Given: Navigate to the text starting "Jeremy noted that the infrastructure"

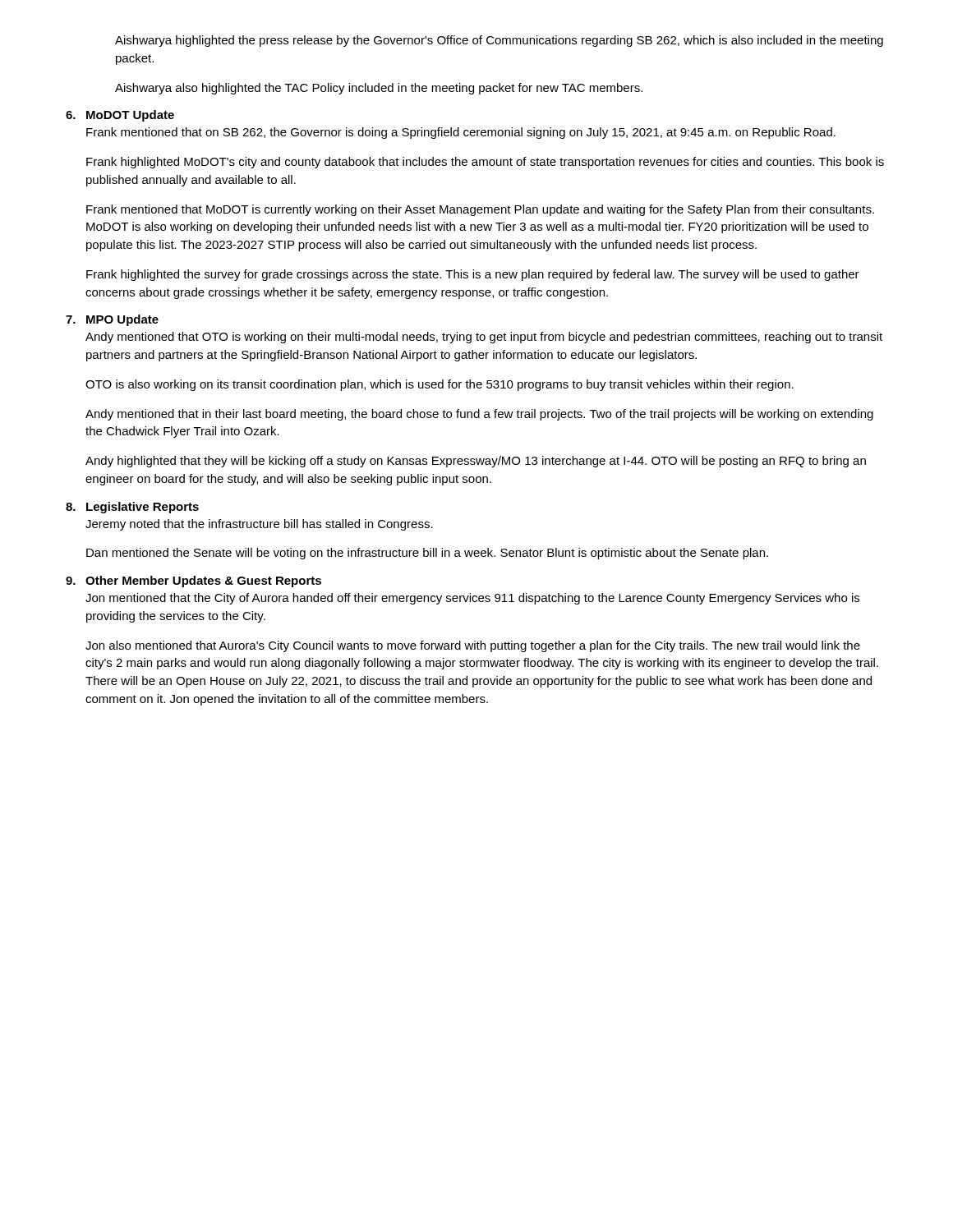Looking at the screenshot, I should pos(259,523).
